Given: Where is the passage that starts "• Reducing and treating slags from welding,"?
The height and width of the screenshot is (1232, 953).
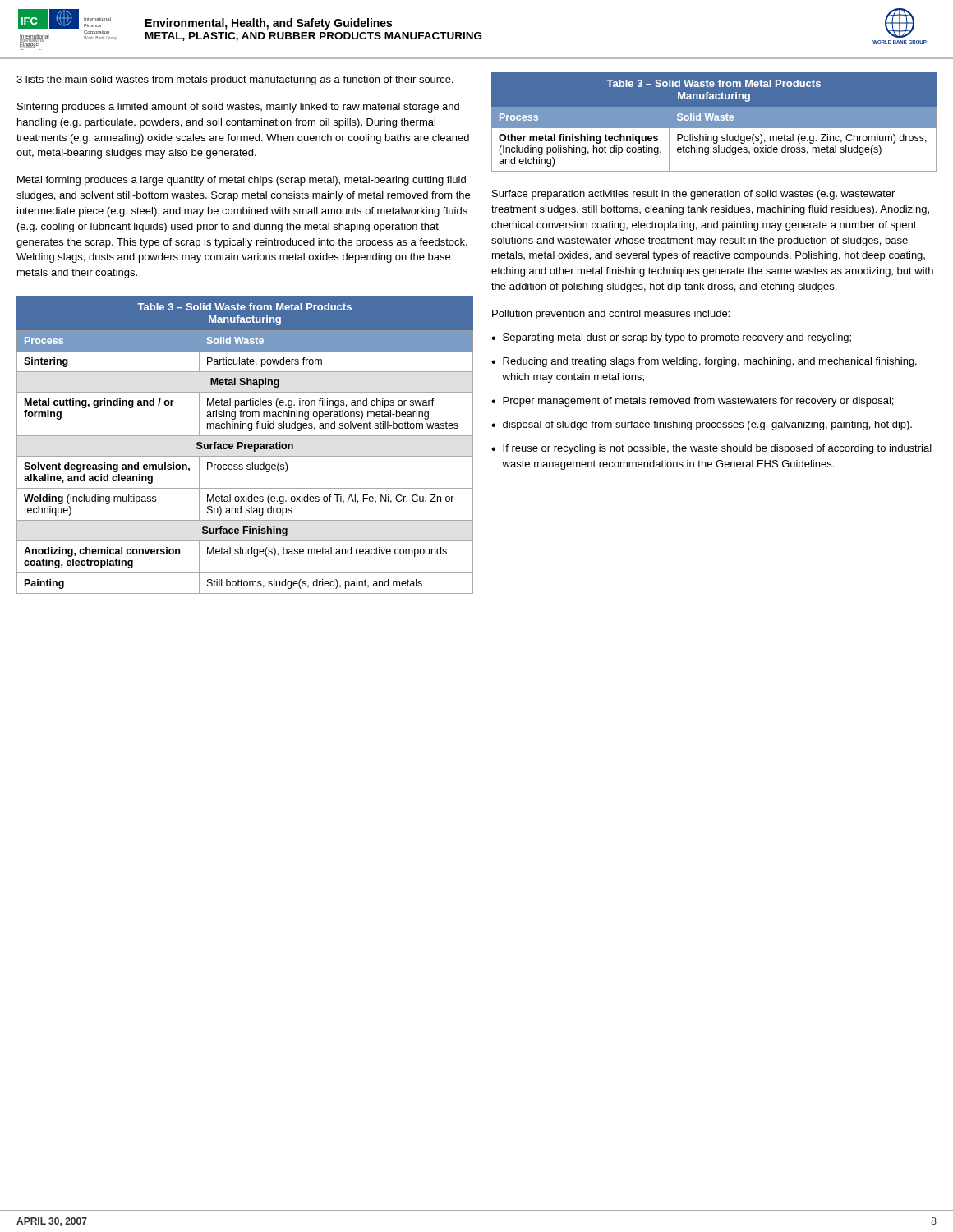Looking at the screenshot, I should tap(714, 369).
